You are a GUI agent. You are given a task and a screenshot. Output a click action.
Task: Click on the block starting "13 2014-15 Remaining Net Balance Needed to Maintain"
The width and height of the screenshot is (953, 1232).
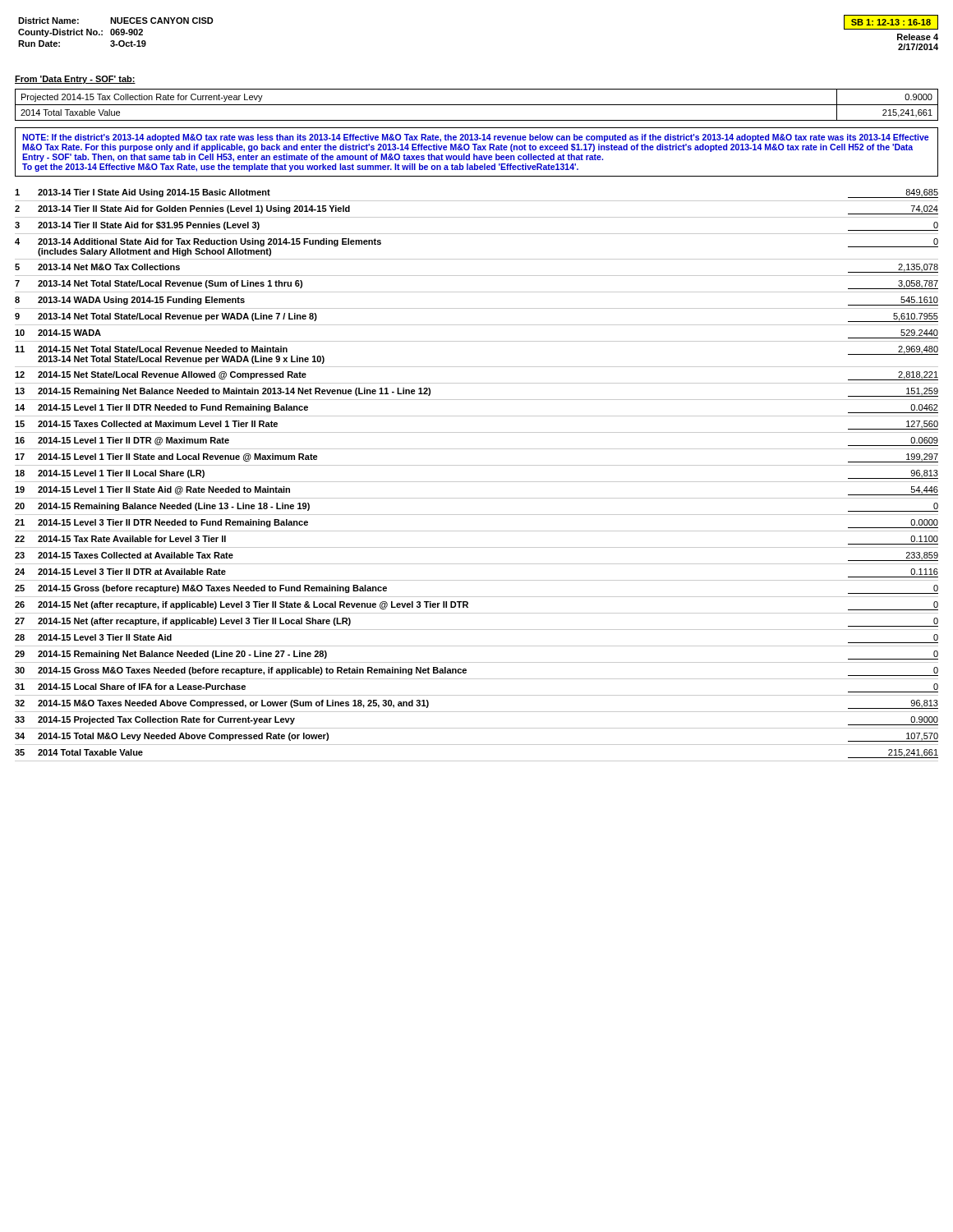coord(476,391)
